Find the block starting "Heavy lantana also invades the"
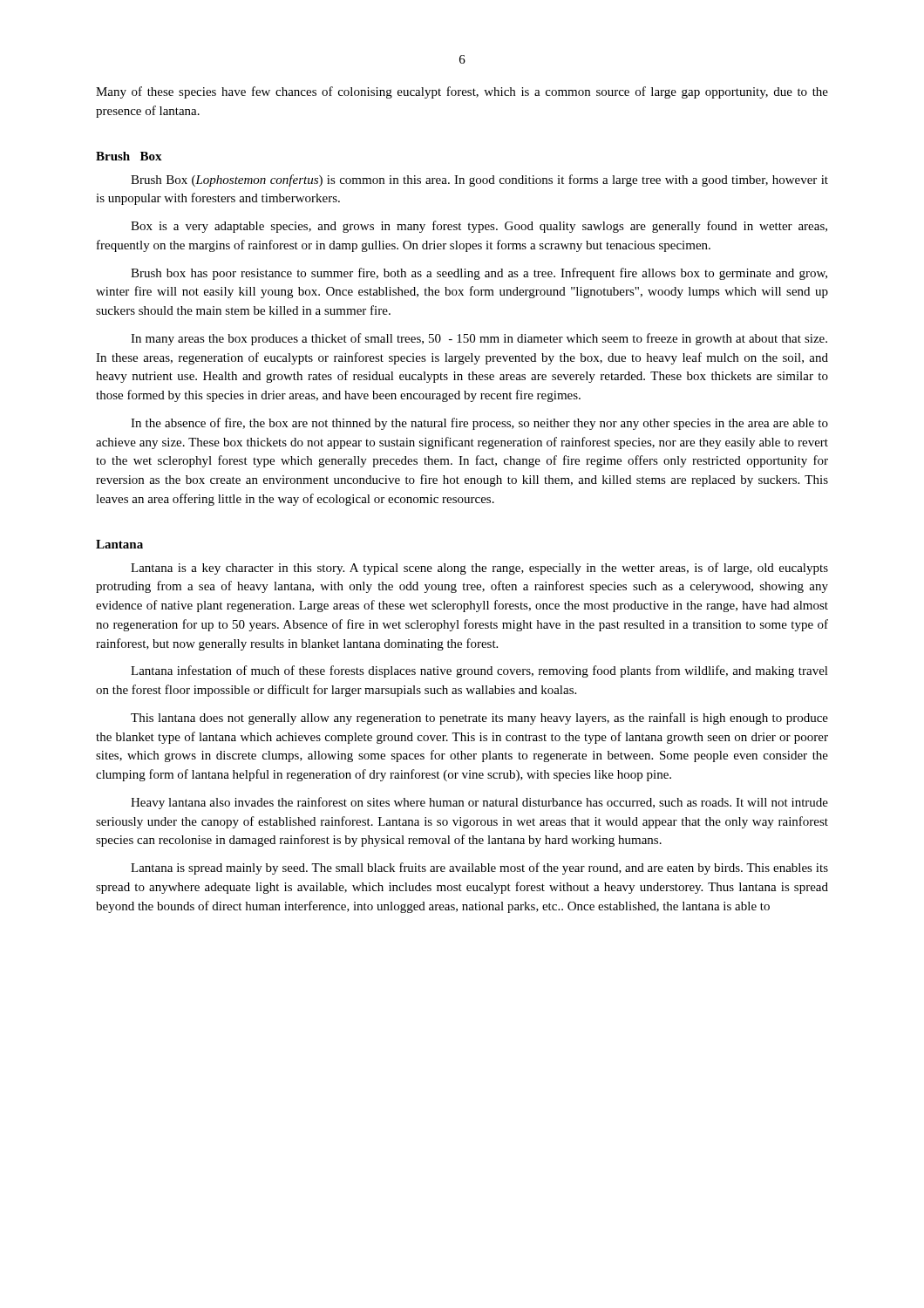The height and width of the screenshot is (1308, 924). [462, 822]
